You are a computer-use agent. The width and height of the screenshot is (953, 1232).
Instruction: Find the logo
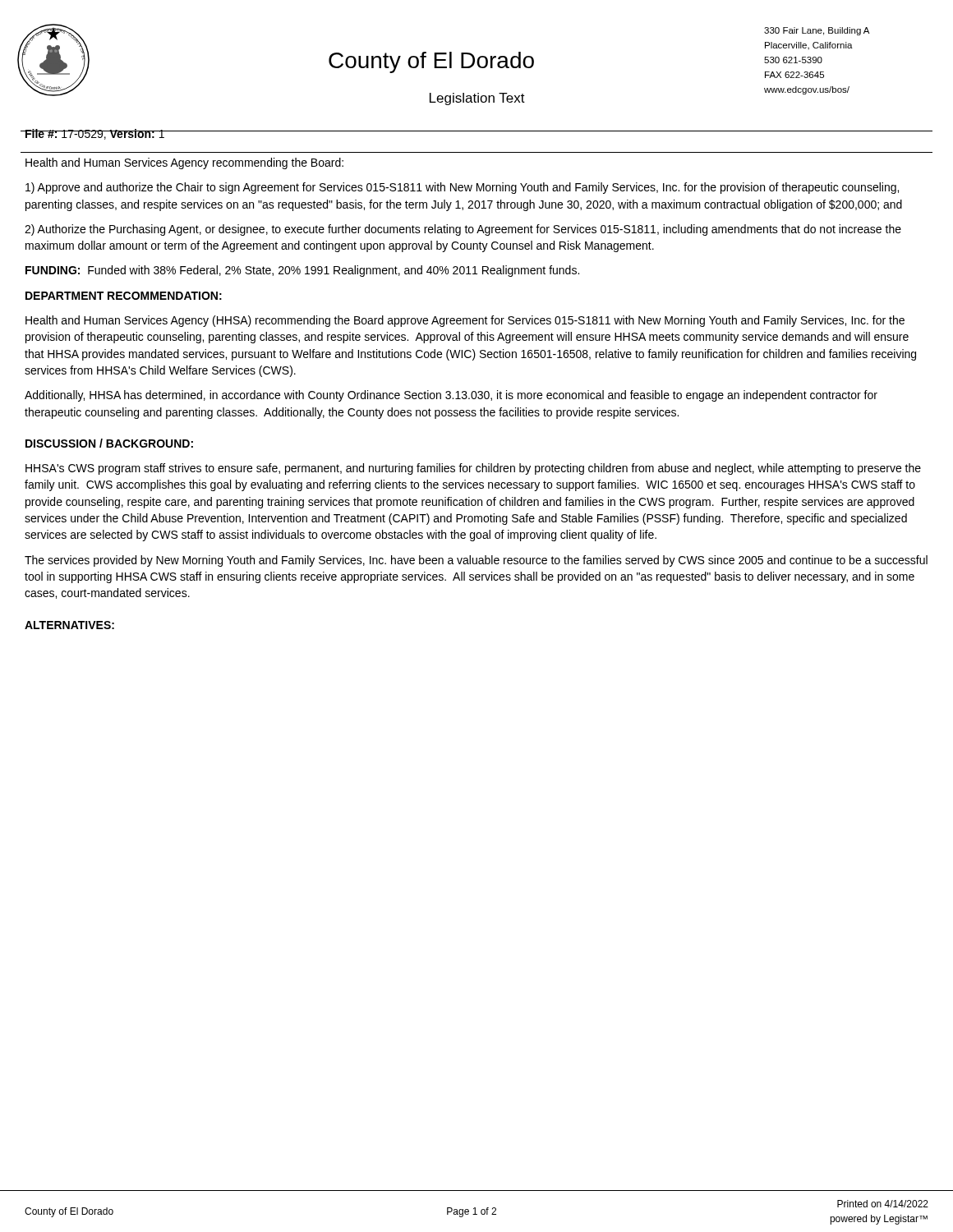(x=57, y=61)
